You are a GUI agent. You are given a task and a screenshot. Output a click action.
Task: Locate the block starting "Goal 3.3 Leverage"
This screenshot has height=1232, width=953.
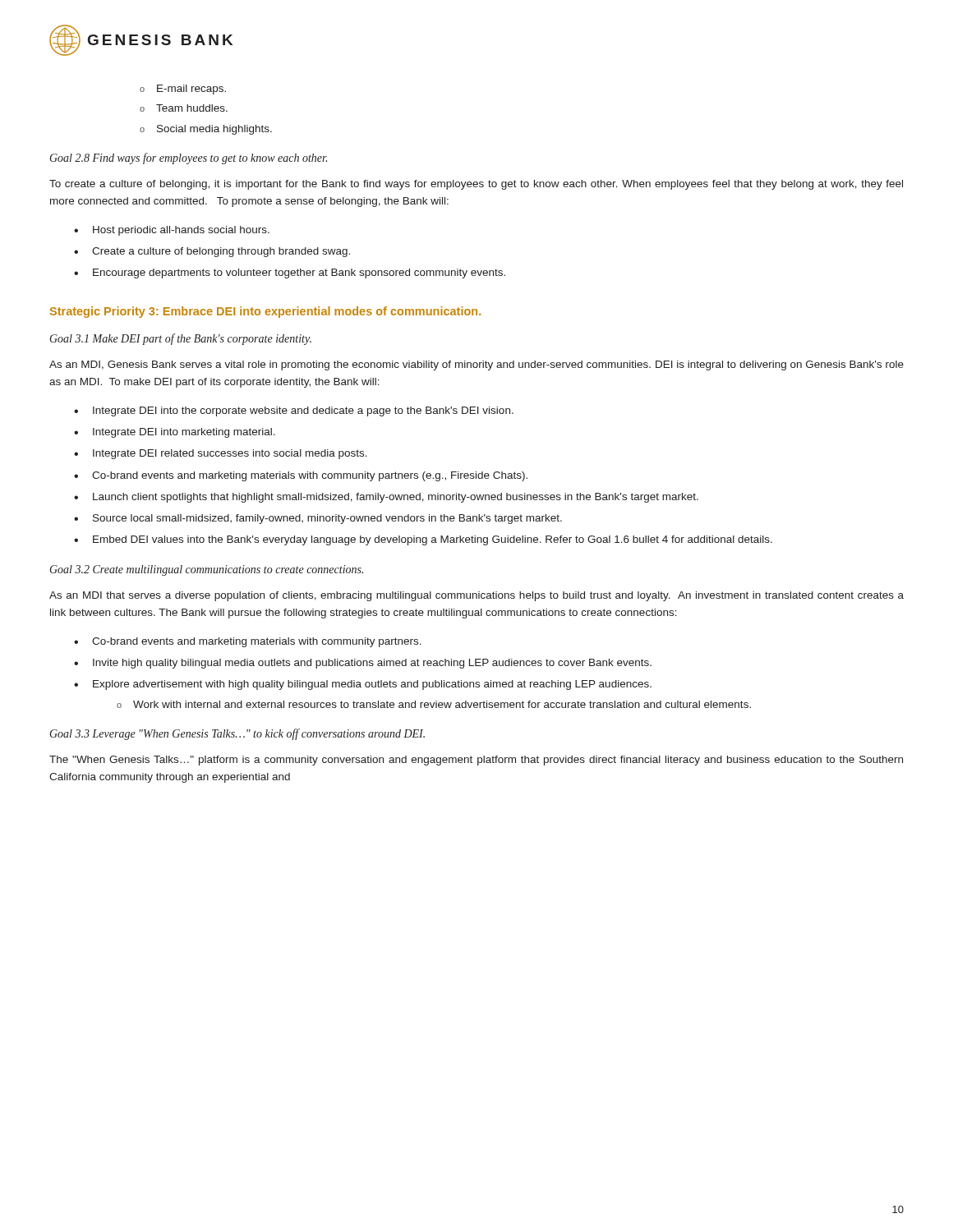pos(238,734)
